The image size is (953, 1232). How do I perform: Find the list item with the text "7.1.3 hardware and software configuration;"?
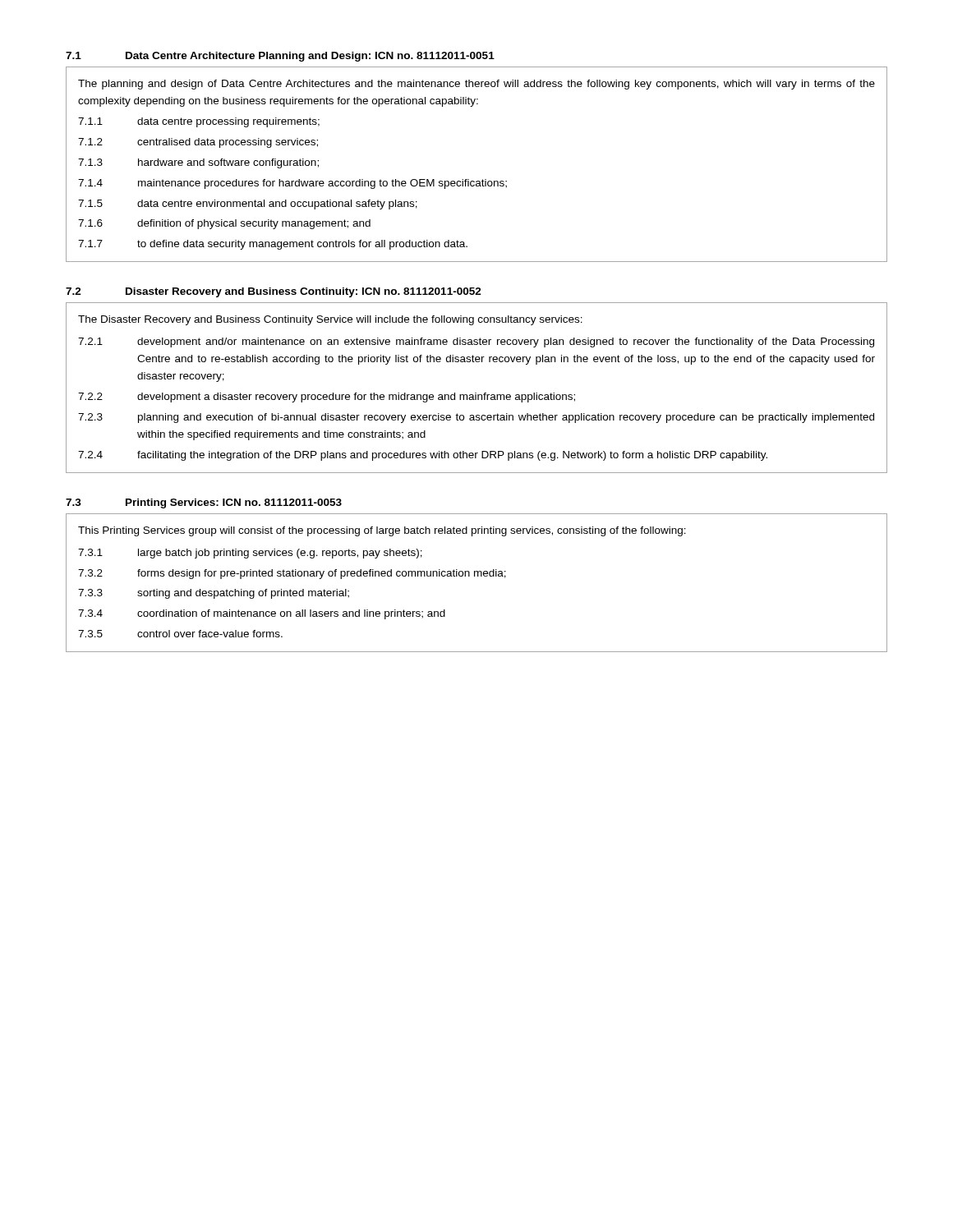click(198, 163)
